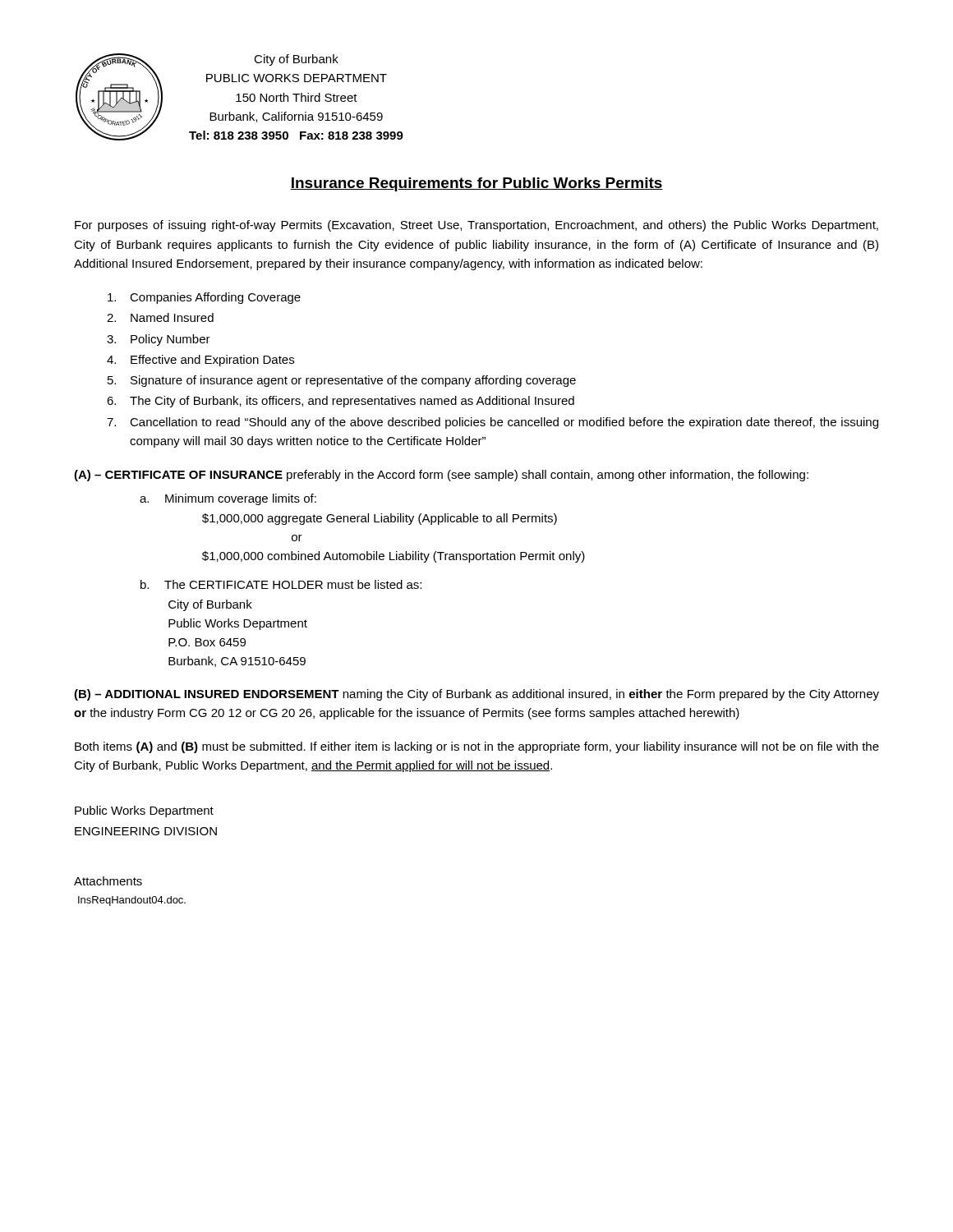Where is the passage that starts "7.Cancellation to read"?
This screenshot has height=1232, width=953.
(x=476, y=431)
